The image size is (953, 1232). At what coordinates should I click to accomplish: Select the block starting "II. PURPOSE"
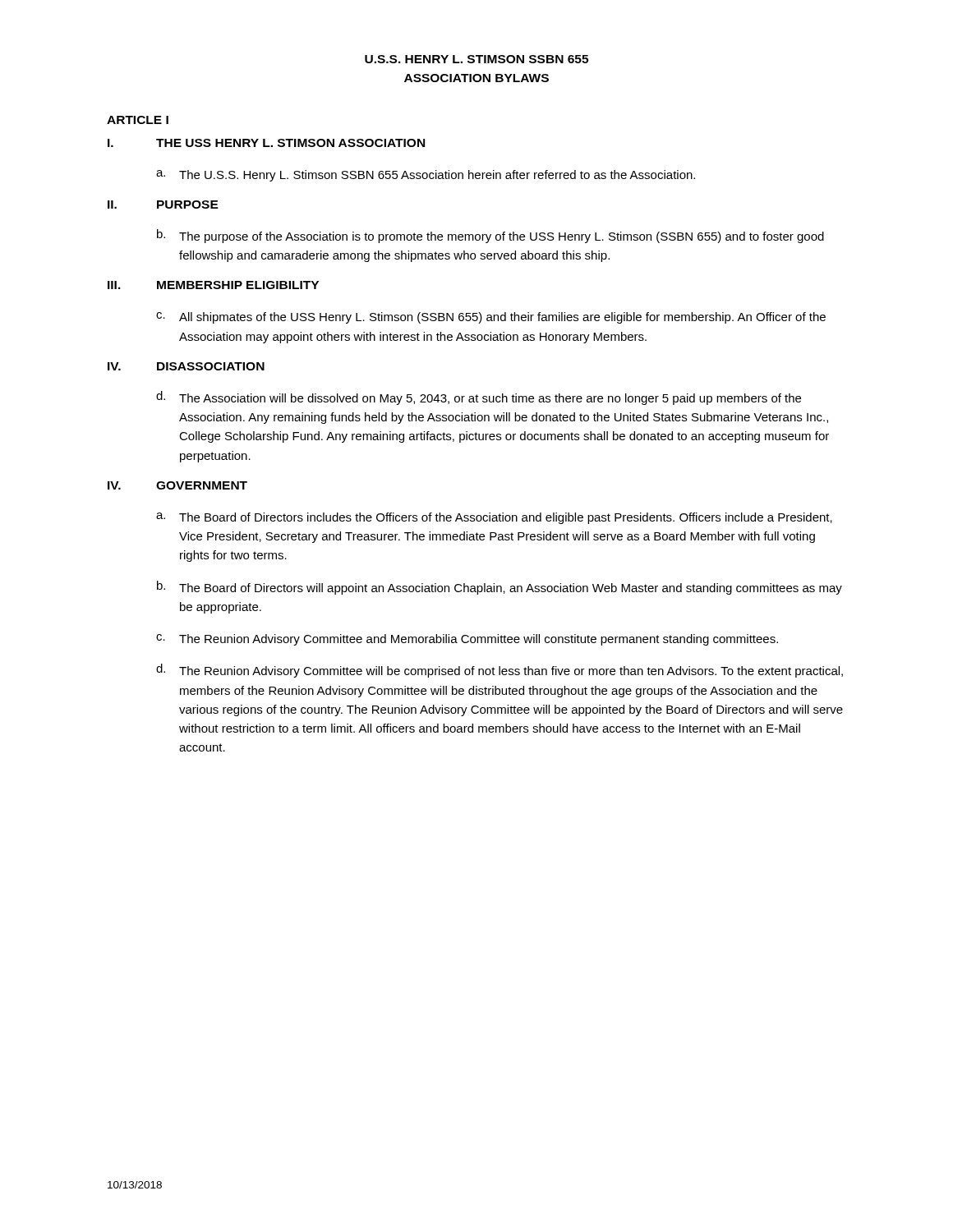coord(163,204)
